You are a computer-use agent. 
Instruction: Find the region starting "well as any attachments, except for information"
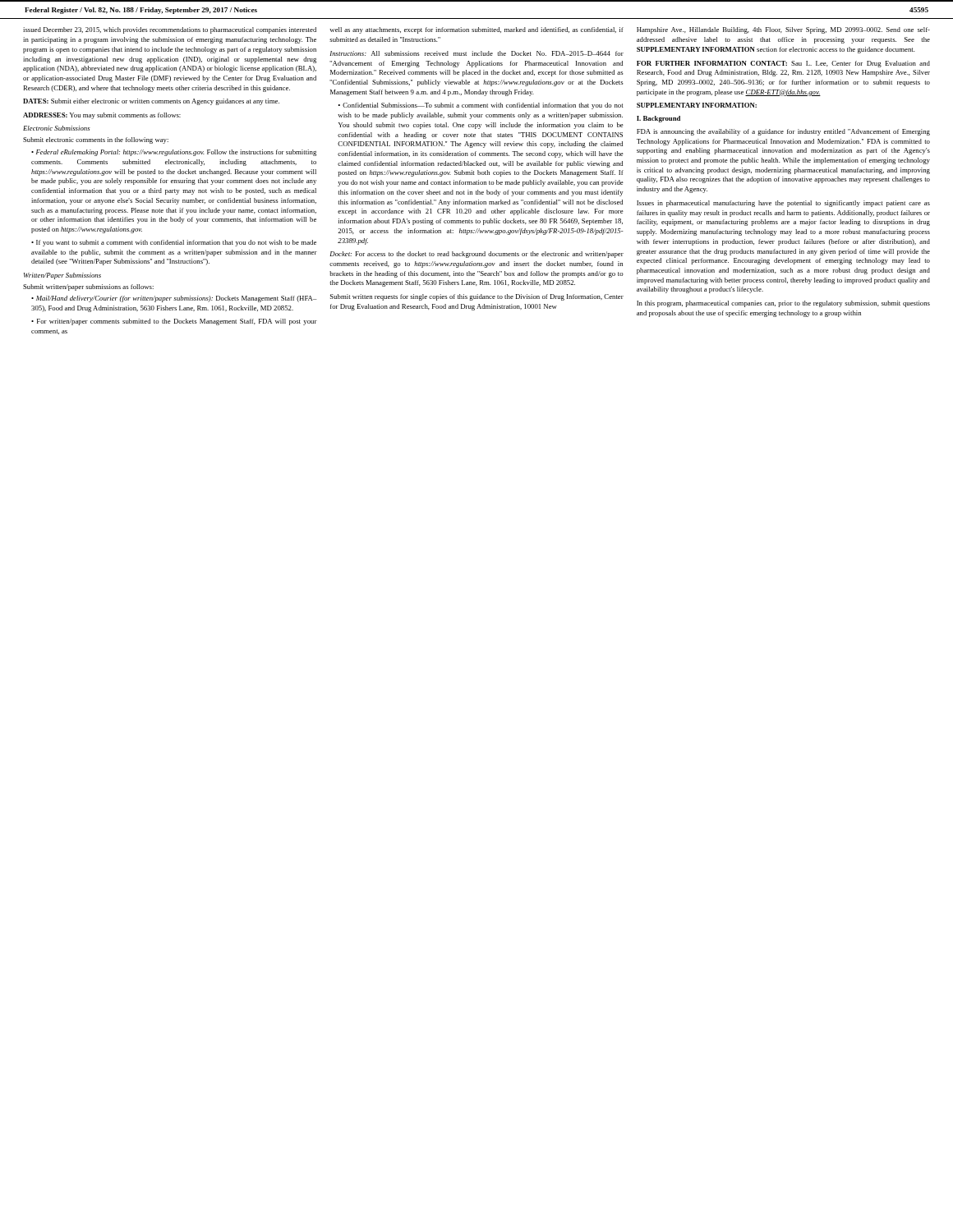pos(476,35)
